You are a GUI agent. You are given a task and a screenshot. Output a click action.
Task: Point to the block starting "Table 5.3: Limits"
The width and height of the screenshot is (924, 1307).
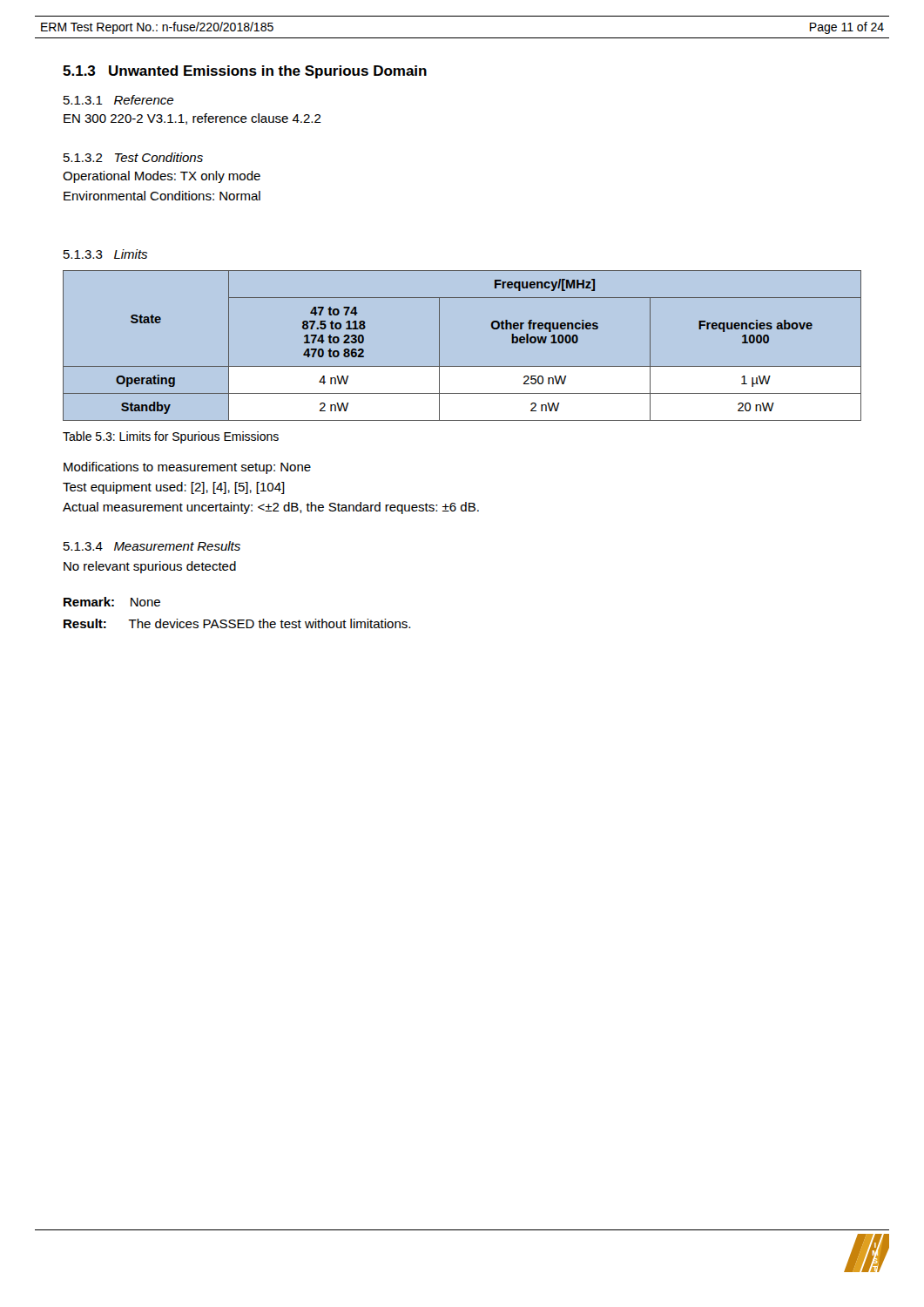click(171, 437)
